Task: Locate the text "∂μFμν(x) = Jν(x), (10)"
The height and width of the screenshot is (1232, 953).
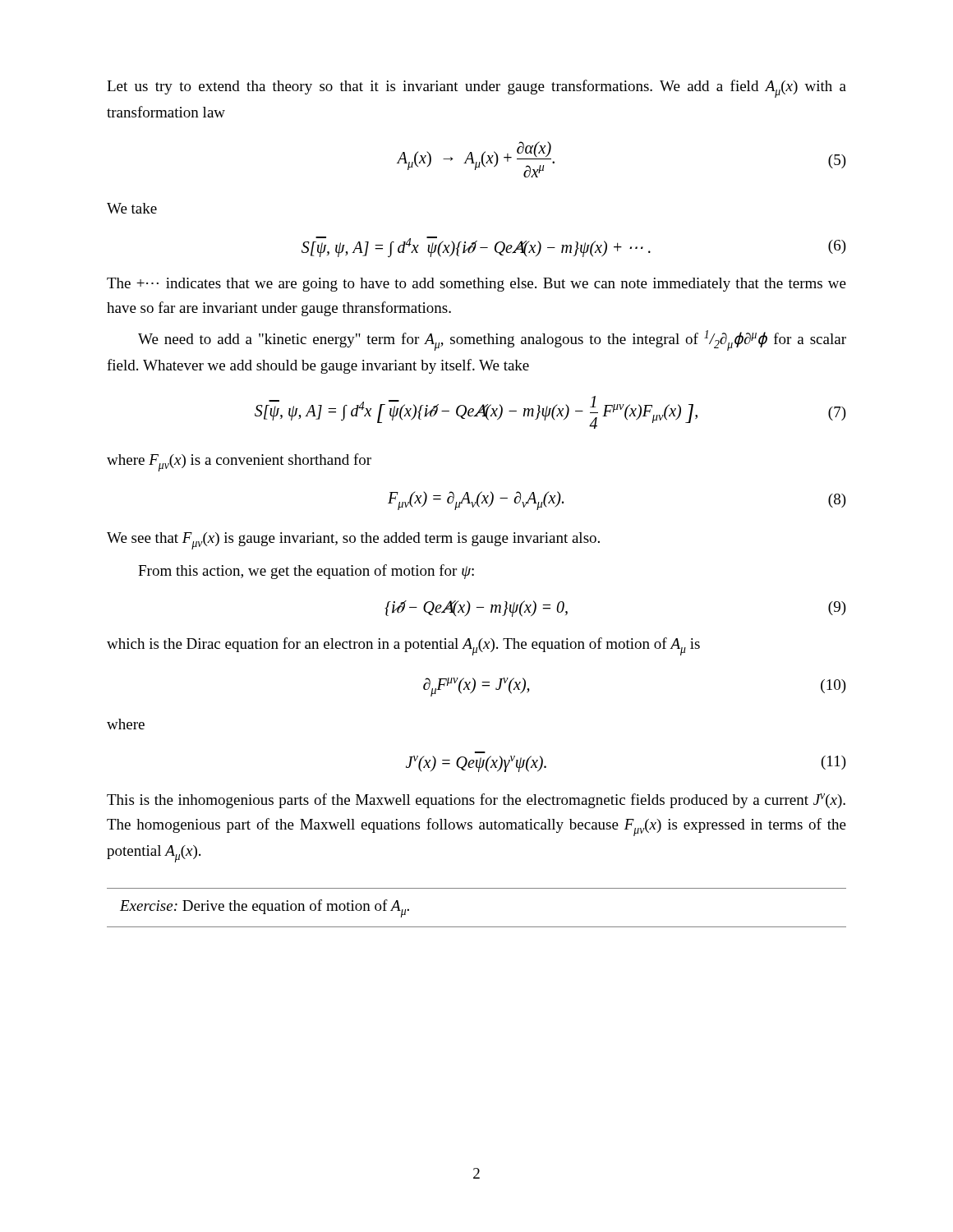Action: (447, 685)
